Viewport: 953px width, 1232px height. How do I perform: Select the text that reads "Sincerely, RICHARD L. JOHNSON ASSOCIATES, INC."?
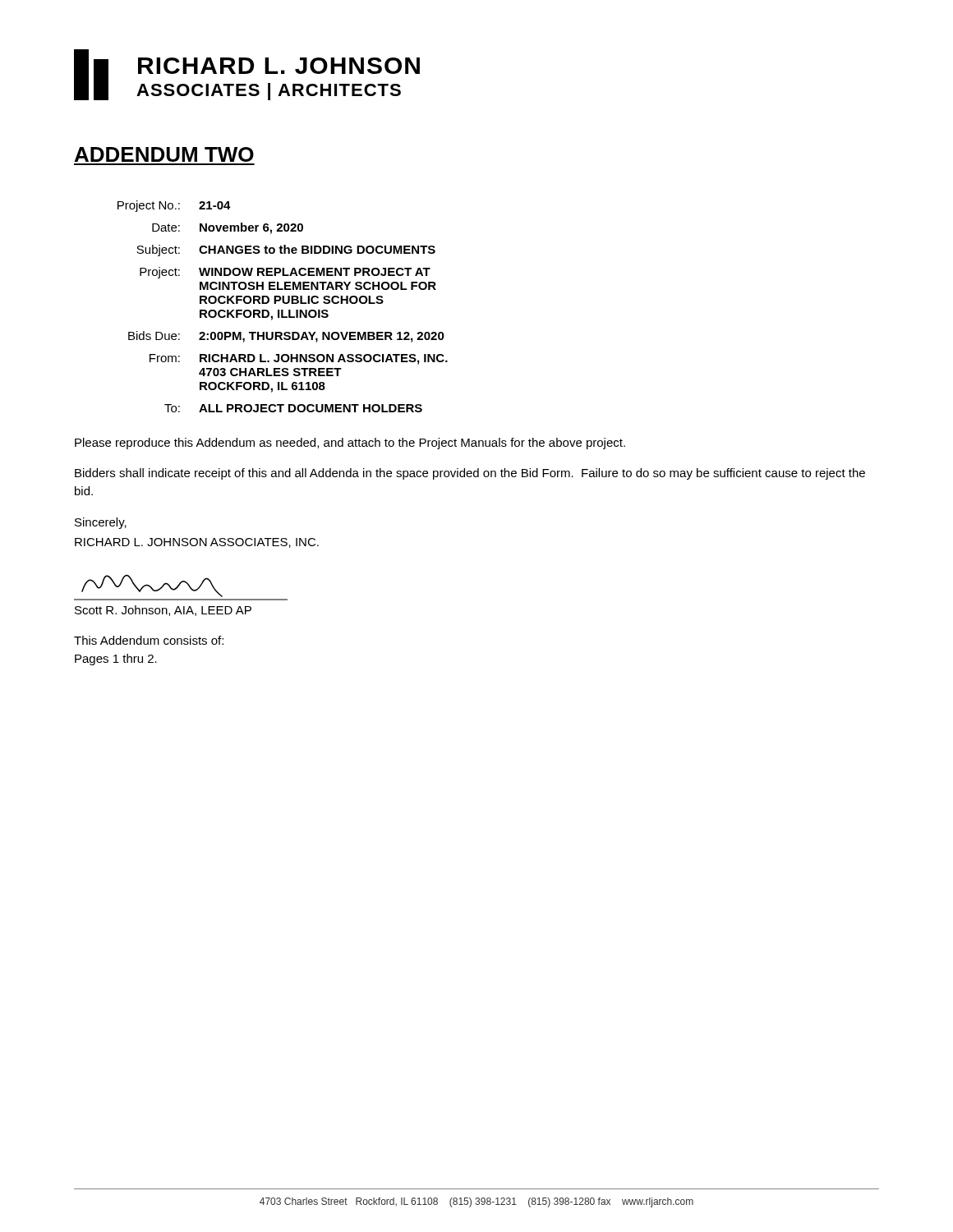(x=197, y=531)
